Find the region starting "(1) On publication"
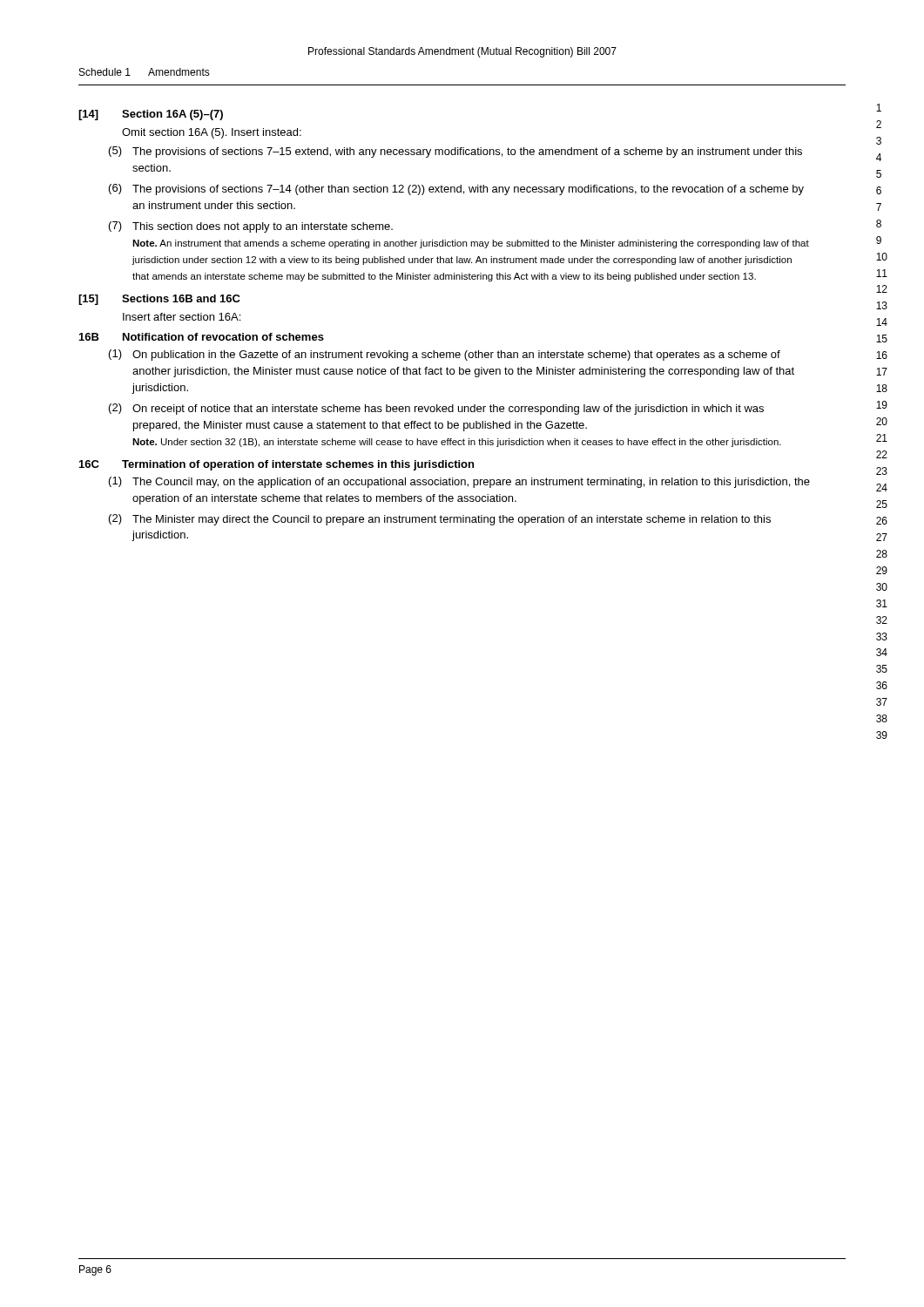This screenshot has width=924, height=1307. [445, 371]
